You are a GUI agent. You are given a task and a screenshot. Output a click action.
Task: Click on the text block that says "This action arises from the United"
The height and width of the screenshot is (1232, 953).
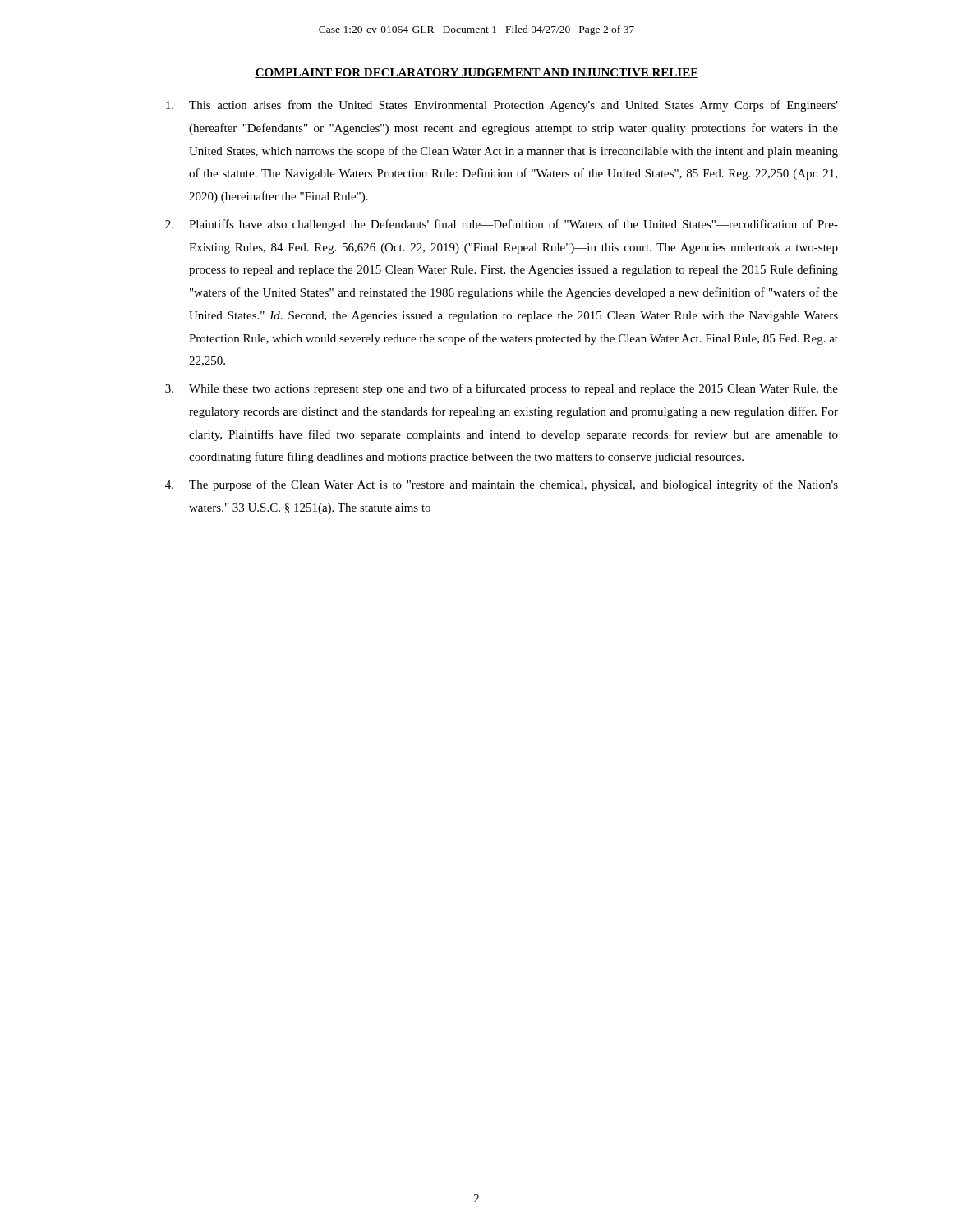tap(476, 151)
